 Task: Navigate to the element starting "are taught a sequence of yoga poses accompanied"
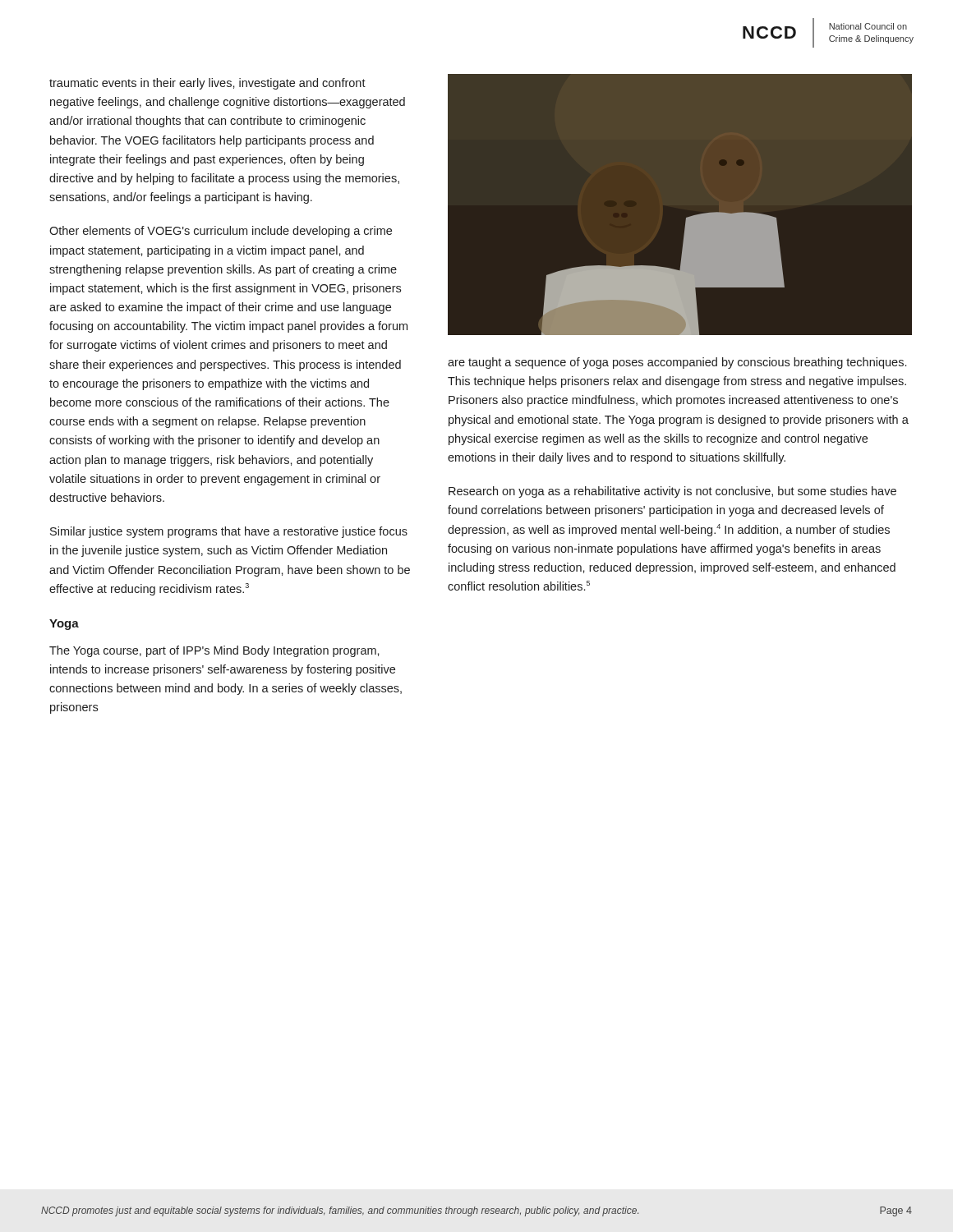tap(680, 410)
